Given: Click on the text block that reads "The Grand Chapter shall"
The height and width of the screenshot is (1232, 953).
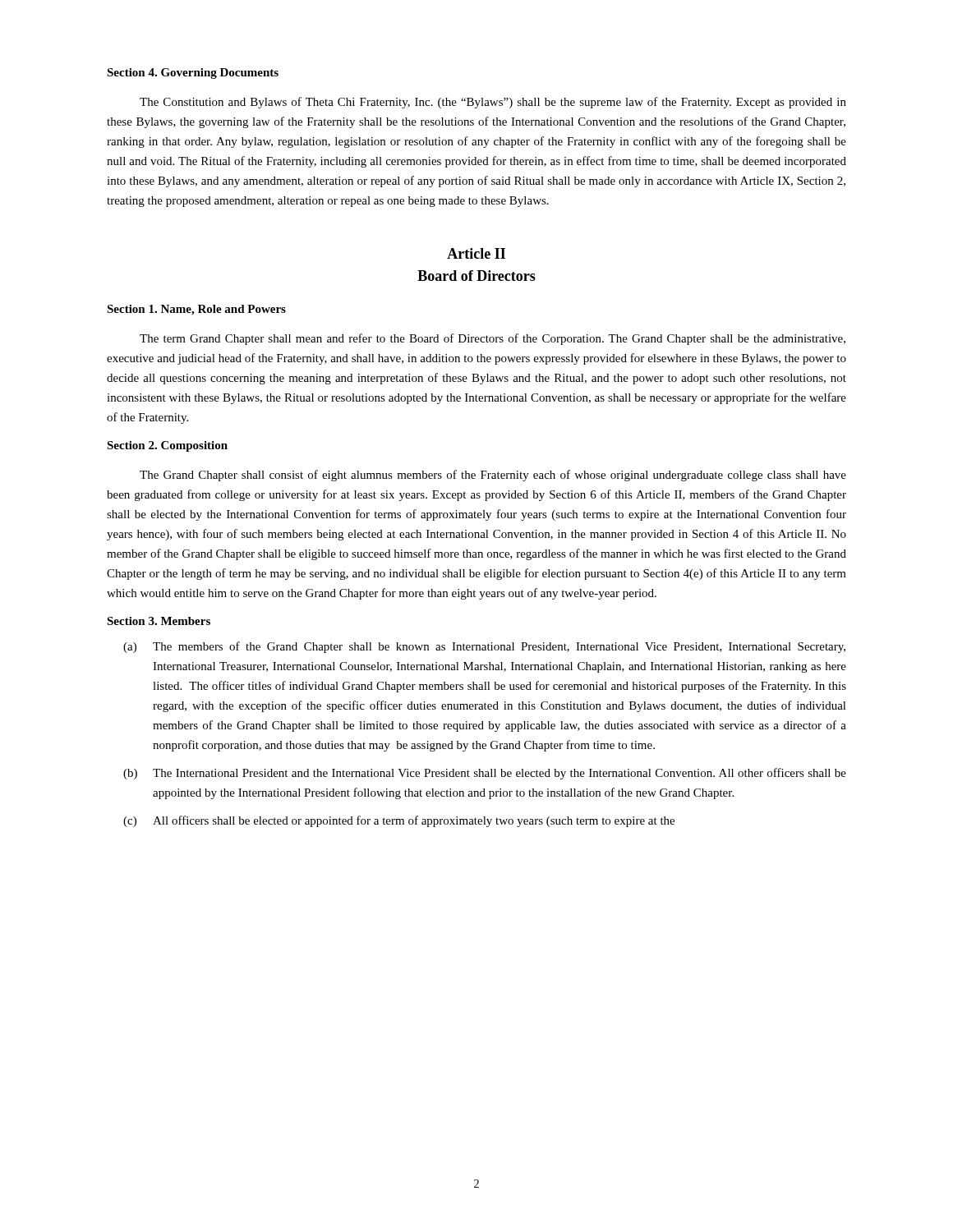Looking at the screenshot, I should click(476, 534).
